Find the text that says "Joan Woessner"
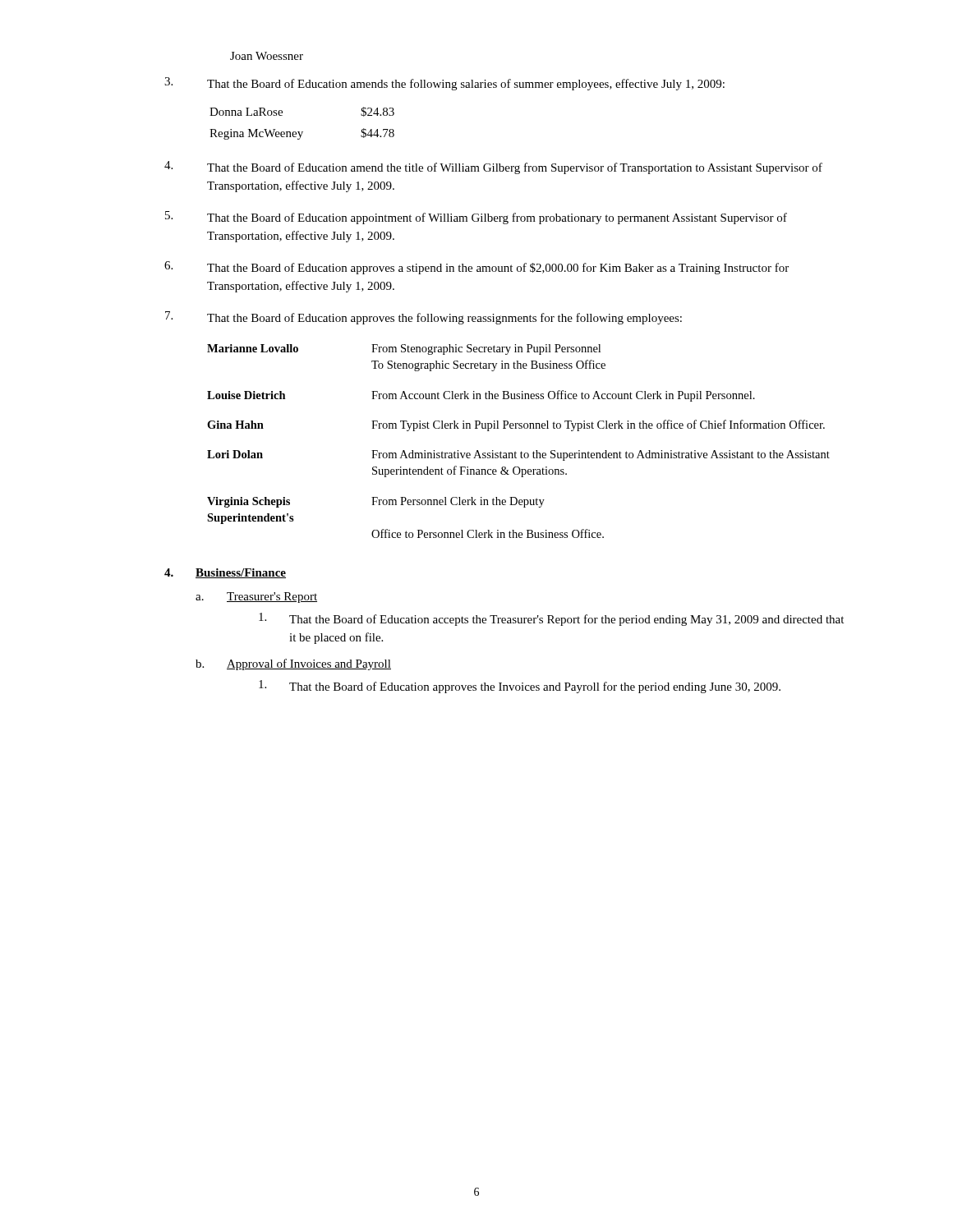Screen dimensions: 1232x953 point(267,56)
